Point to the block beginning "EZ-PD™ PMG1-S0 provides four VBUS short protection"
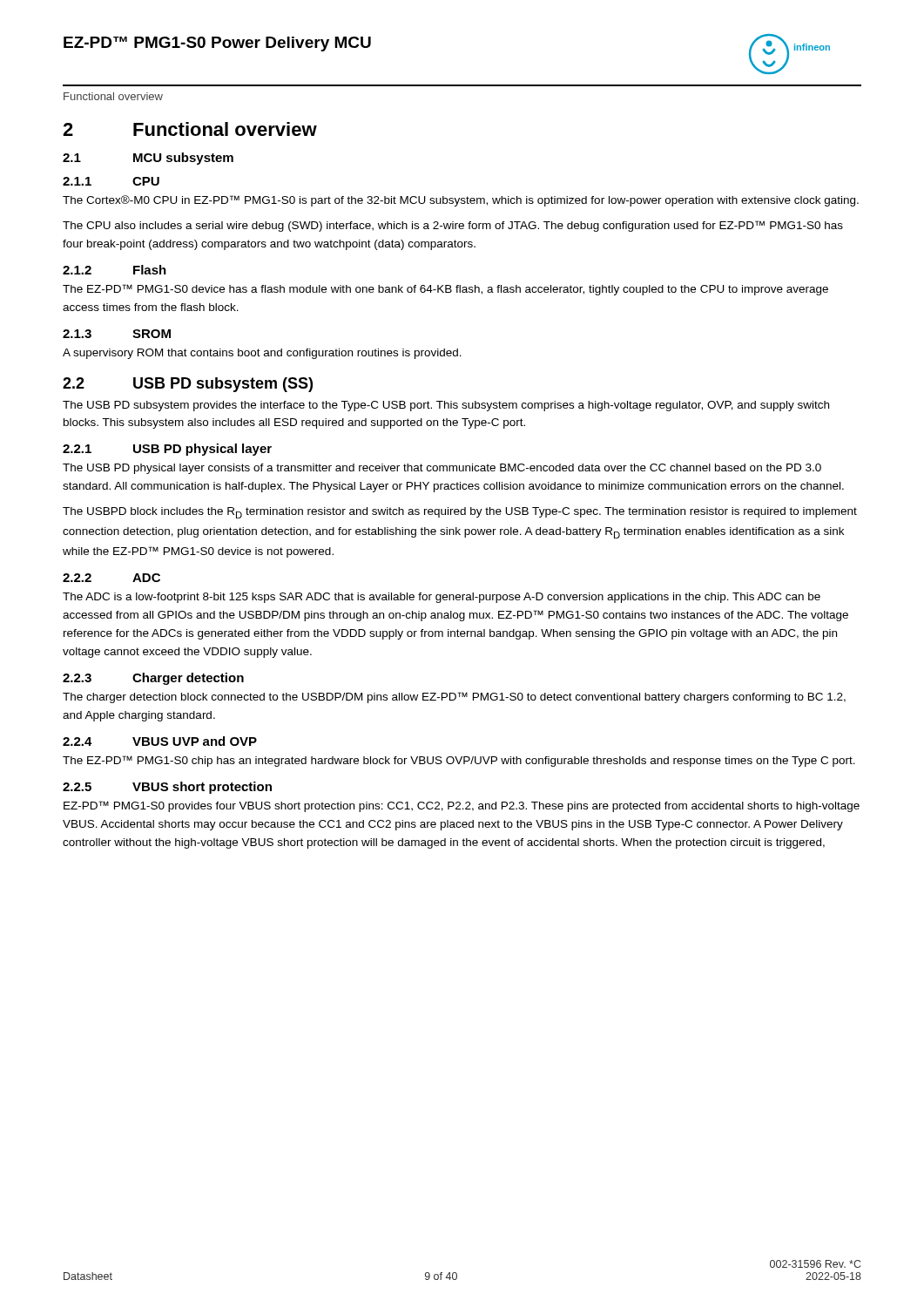The image size is (924, 1307). pos(461,824)
